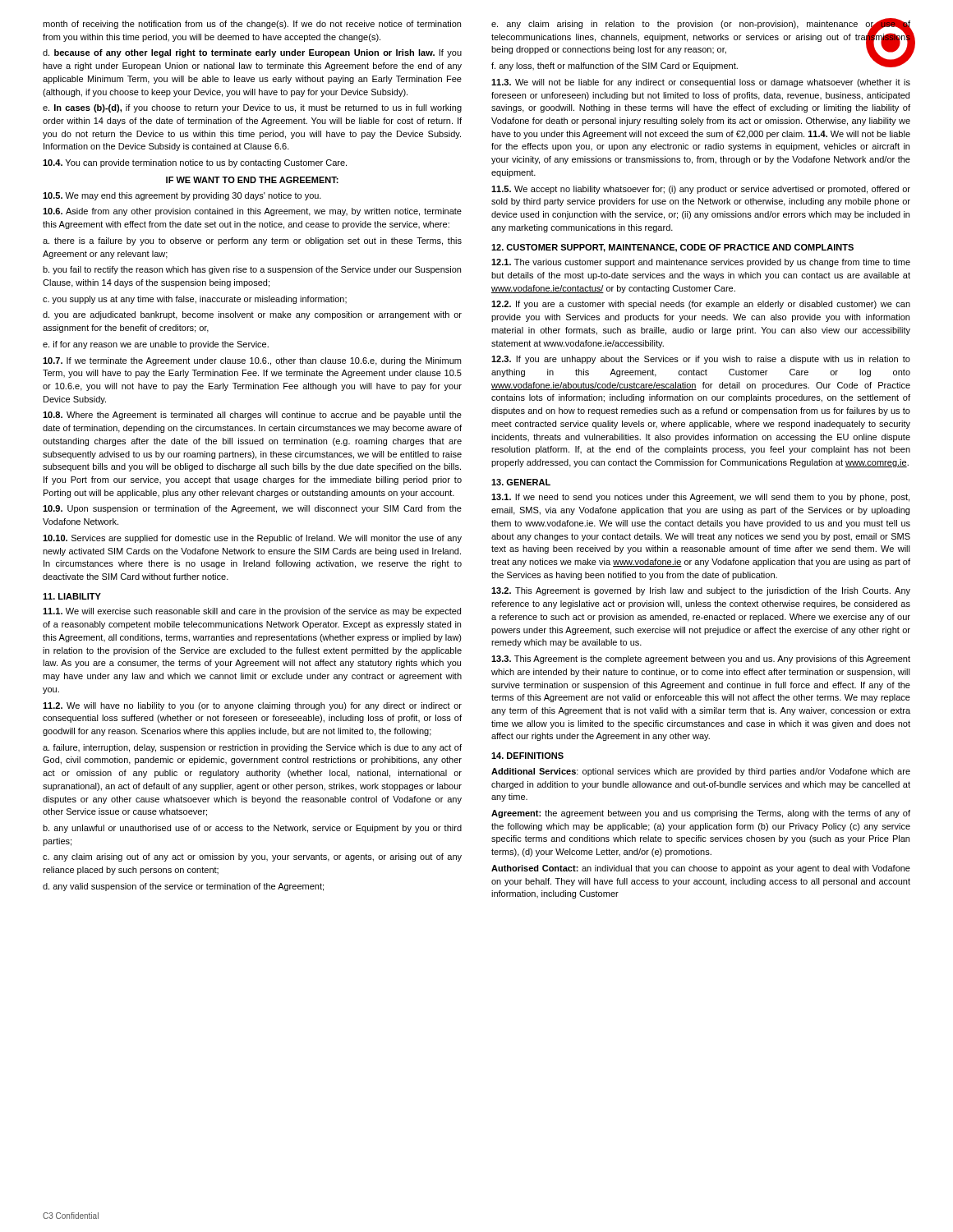The image size is (953, 1232).
Task: Navigate to the passage starting "e. if for any"
Action: pyautogui.click(x=156, y=344)
